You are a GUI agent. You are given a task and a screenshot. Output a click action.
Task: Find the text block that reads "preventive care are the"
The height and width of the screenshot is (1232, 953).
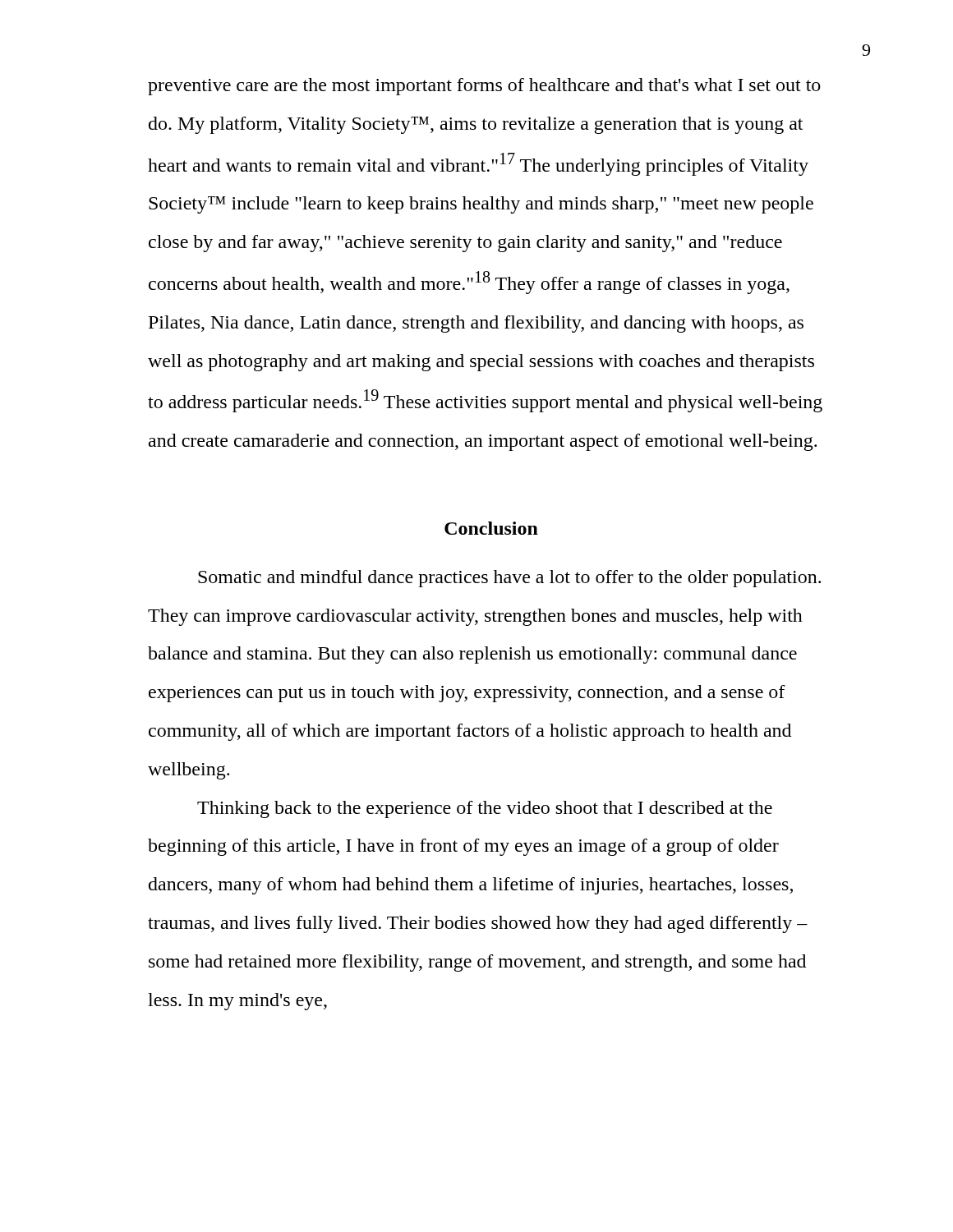tap(485, 262)
